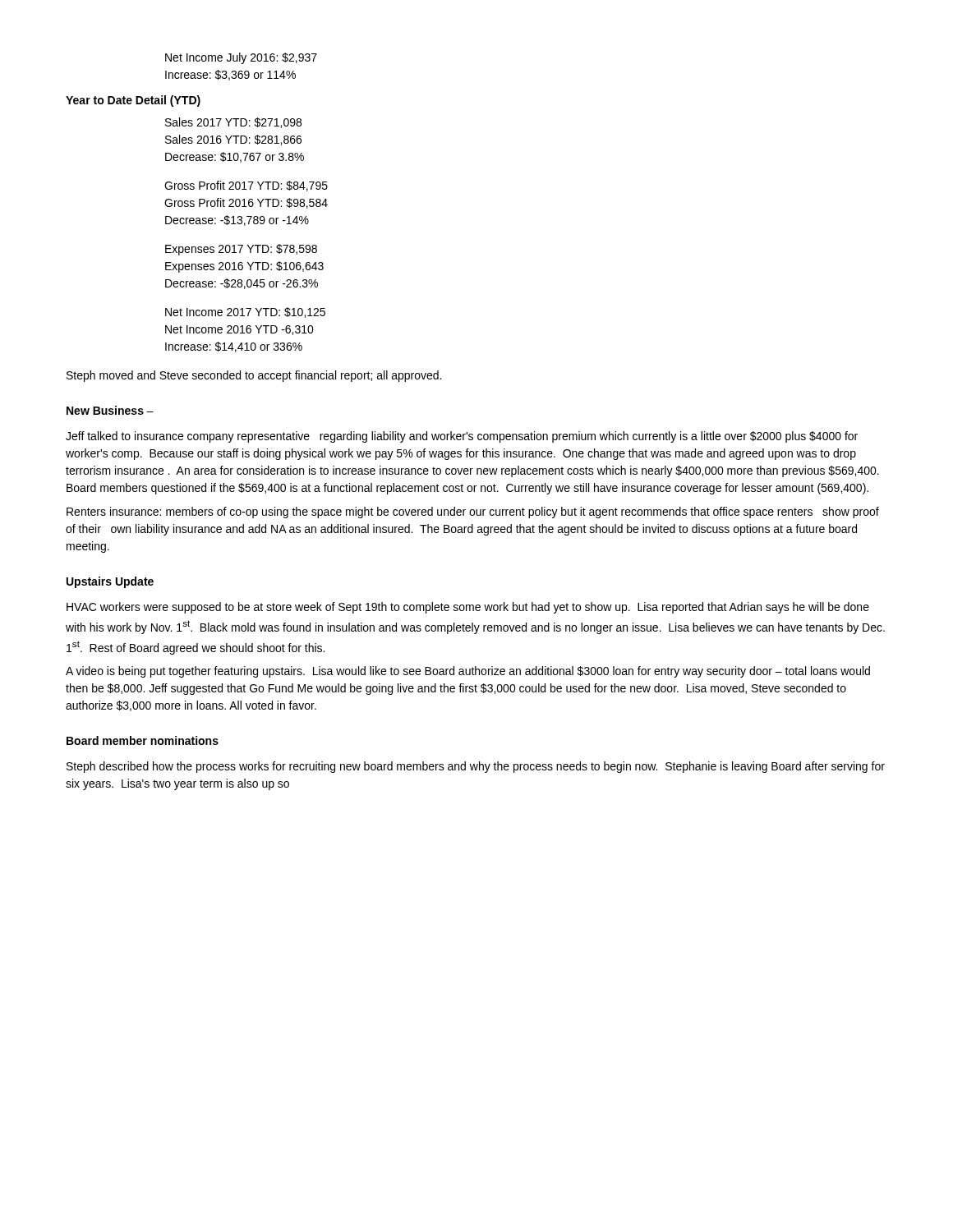Locate the text block containing "Steph moved and Steve seconded"
953x1232 pixels.
coord(254,376)
